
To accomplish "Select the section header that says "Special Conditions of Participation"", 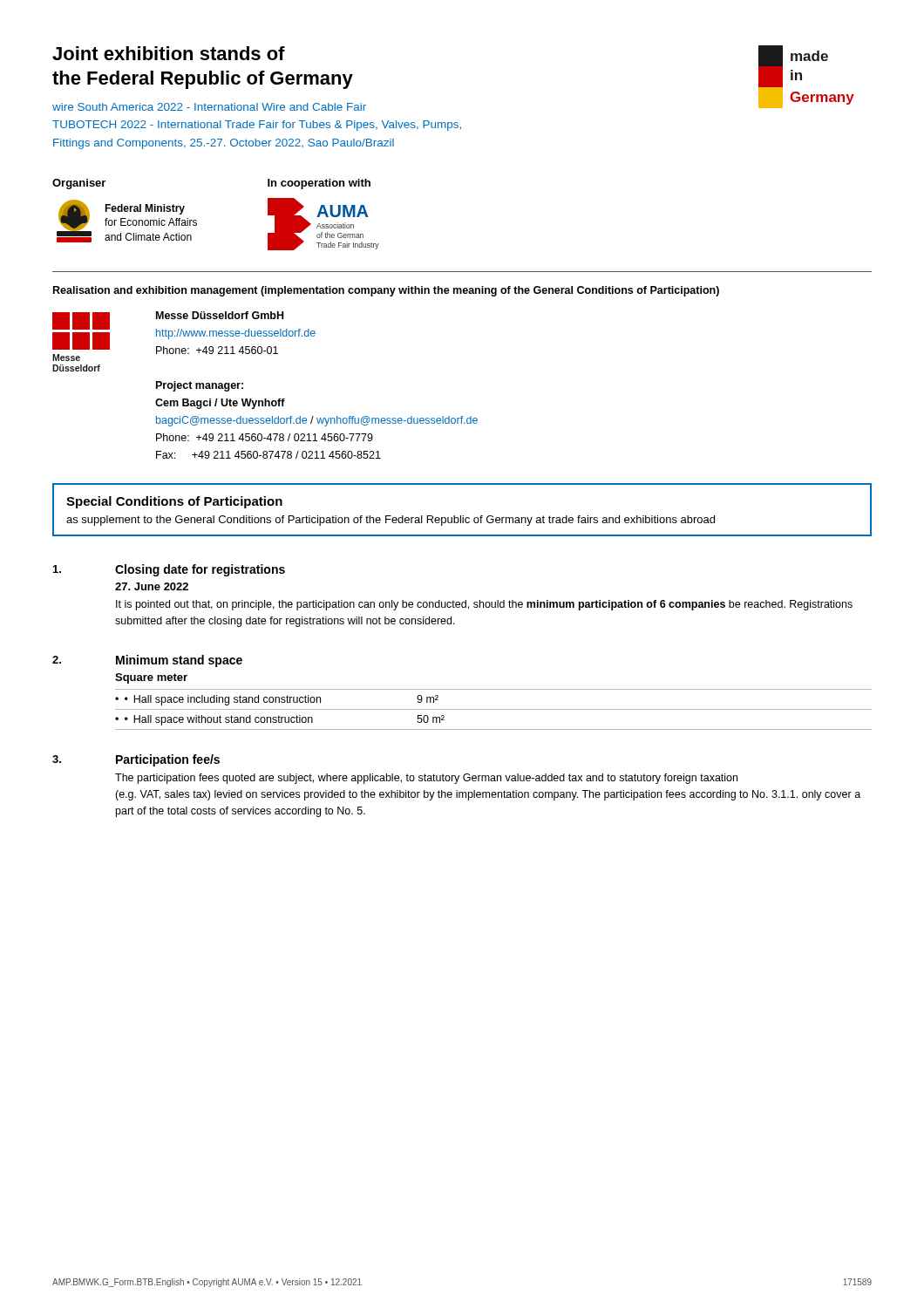I will coord(174,501).
